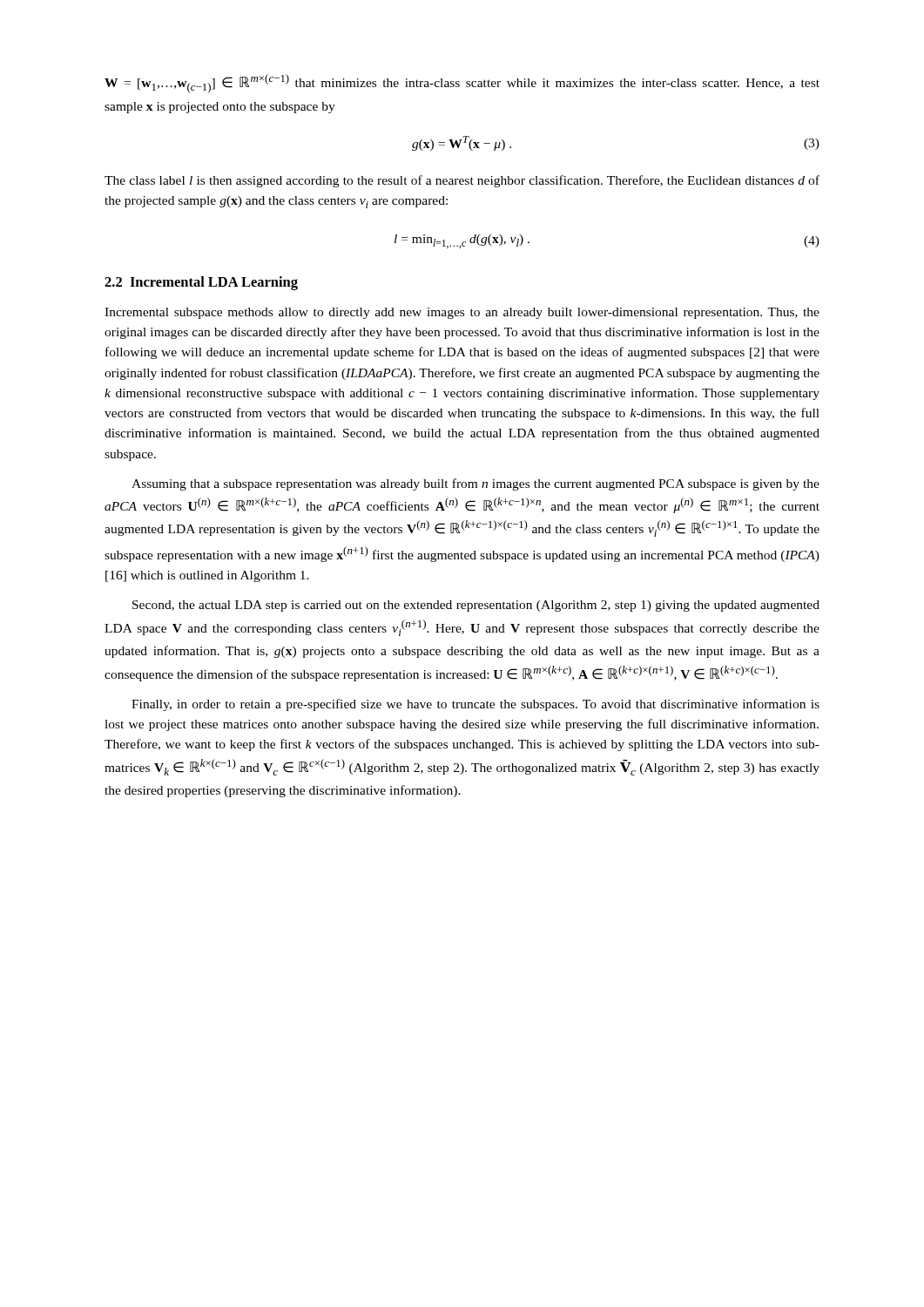Find the passage starting "2.2Incremental LDA Learning"
Screen dimensions: 1307x924
point(201,283)
